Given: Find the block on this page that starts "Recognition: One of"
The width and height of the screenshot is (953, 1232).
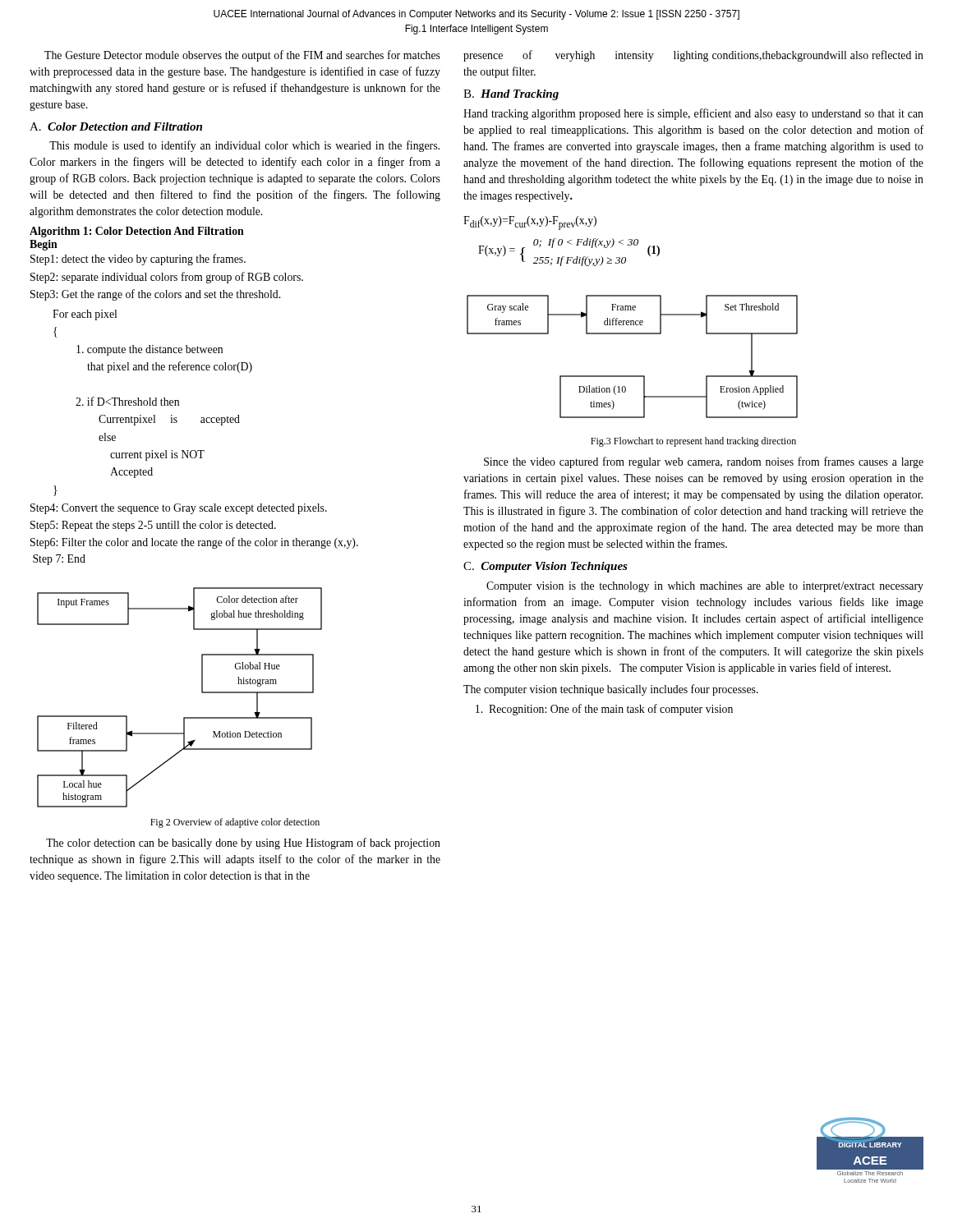Looking at the screenshot, I should [598, 710].
